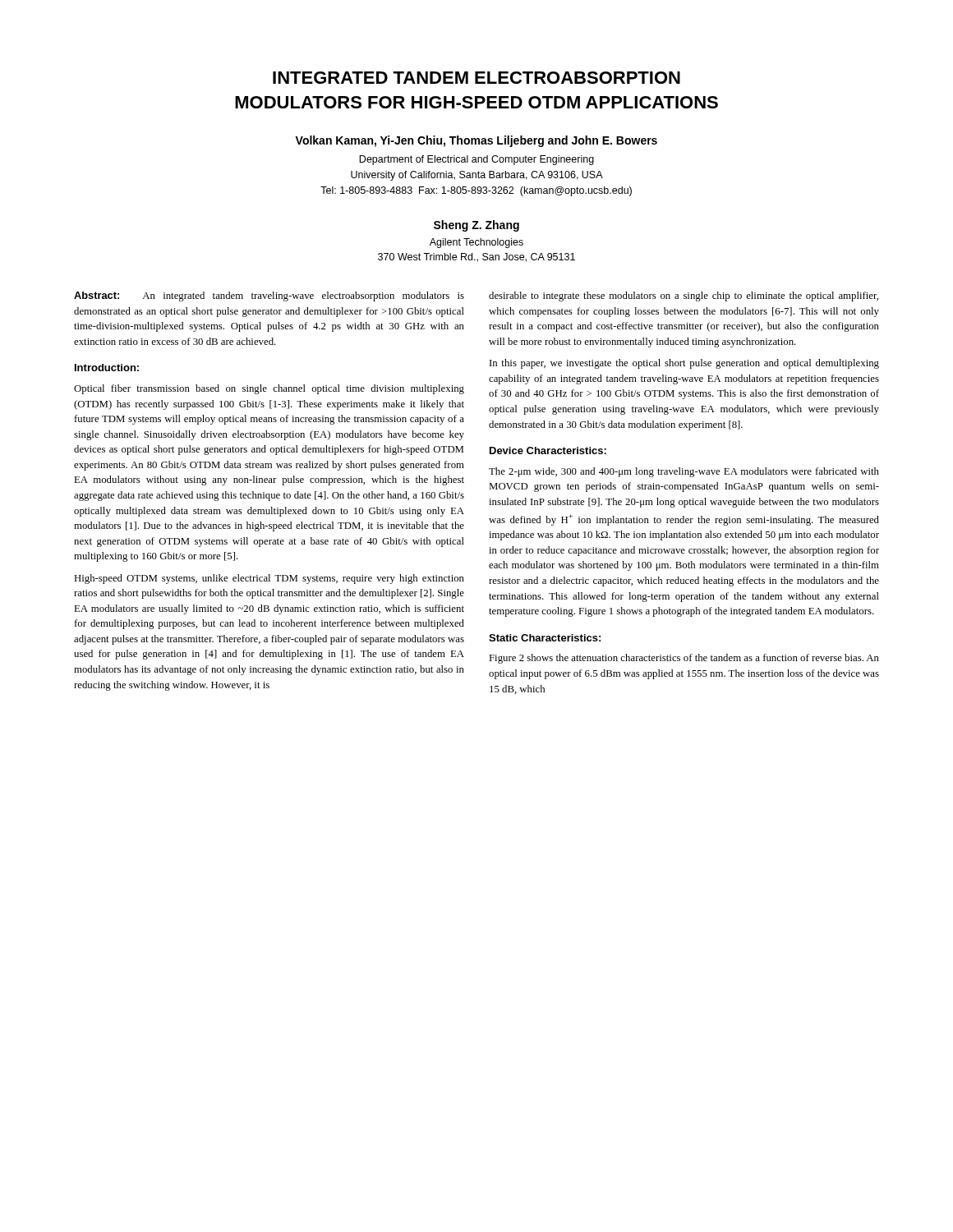This screenshot has height=1232, width=953.
Task: Point to the title beginning "INTEGRATED TANDEM ELECTROABSORPTIONMODULATORS FOR HIGH-SPEED"
Action: (x=476, y=90)
